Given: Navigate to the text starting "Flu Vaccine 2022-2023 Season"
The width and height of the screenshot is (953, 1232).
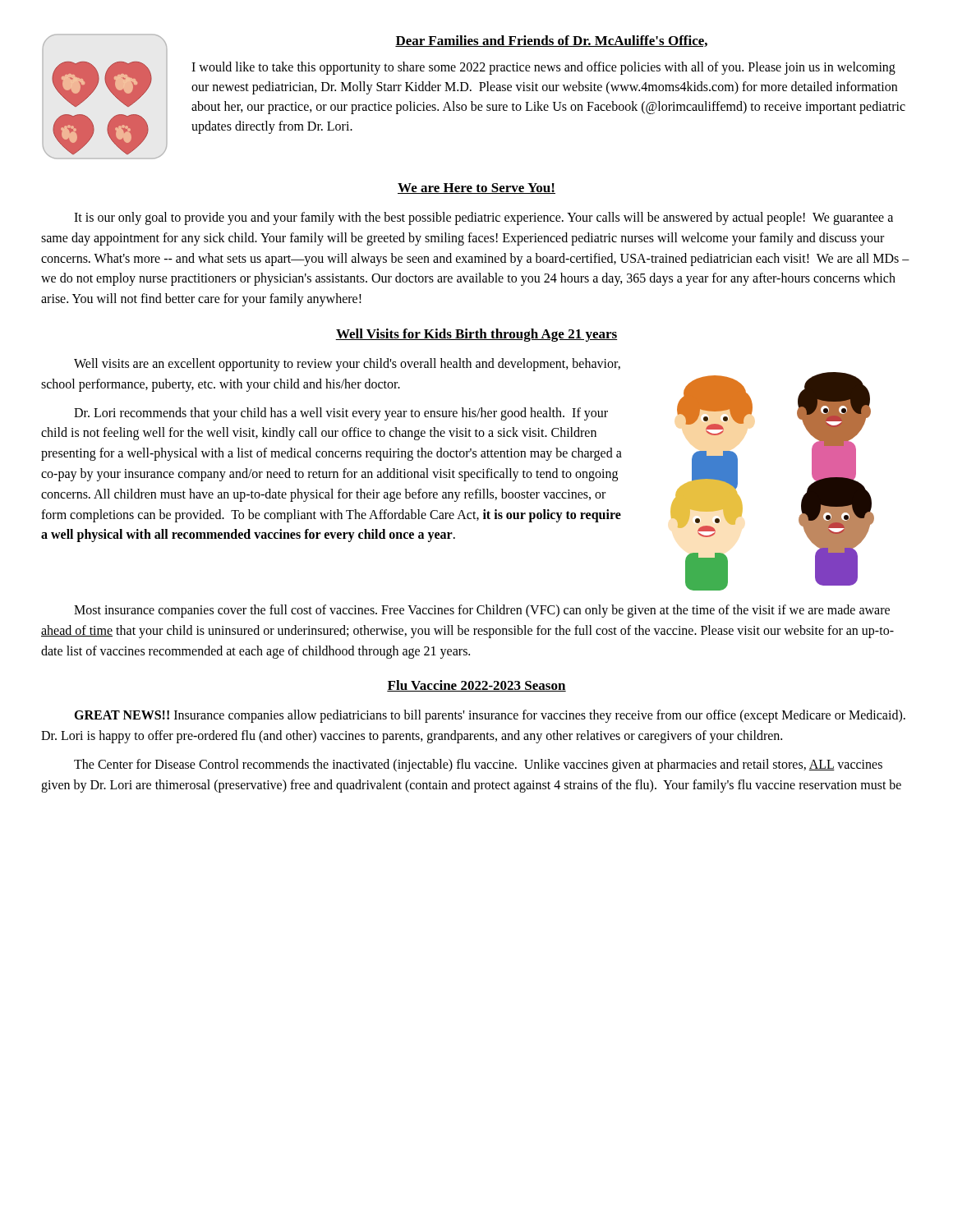Looking at the screenshot, I should pos(476,686).
